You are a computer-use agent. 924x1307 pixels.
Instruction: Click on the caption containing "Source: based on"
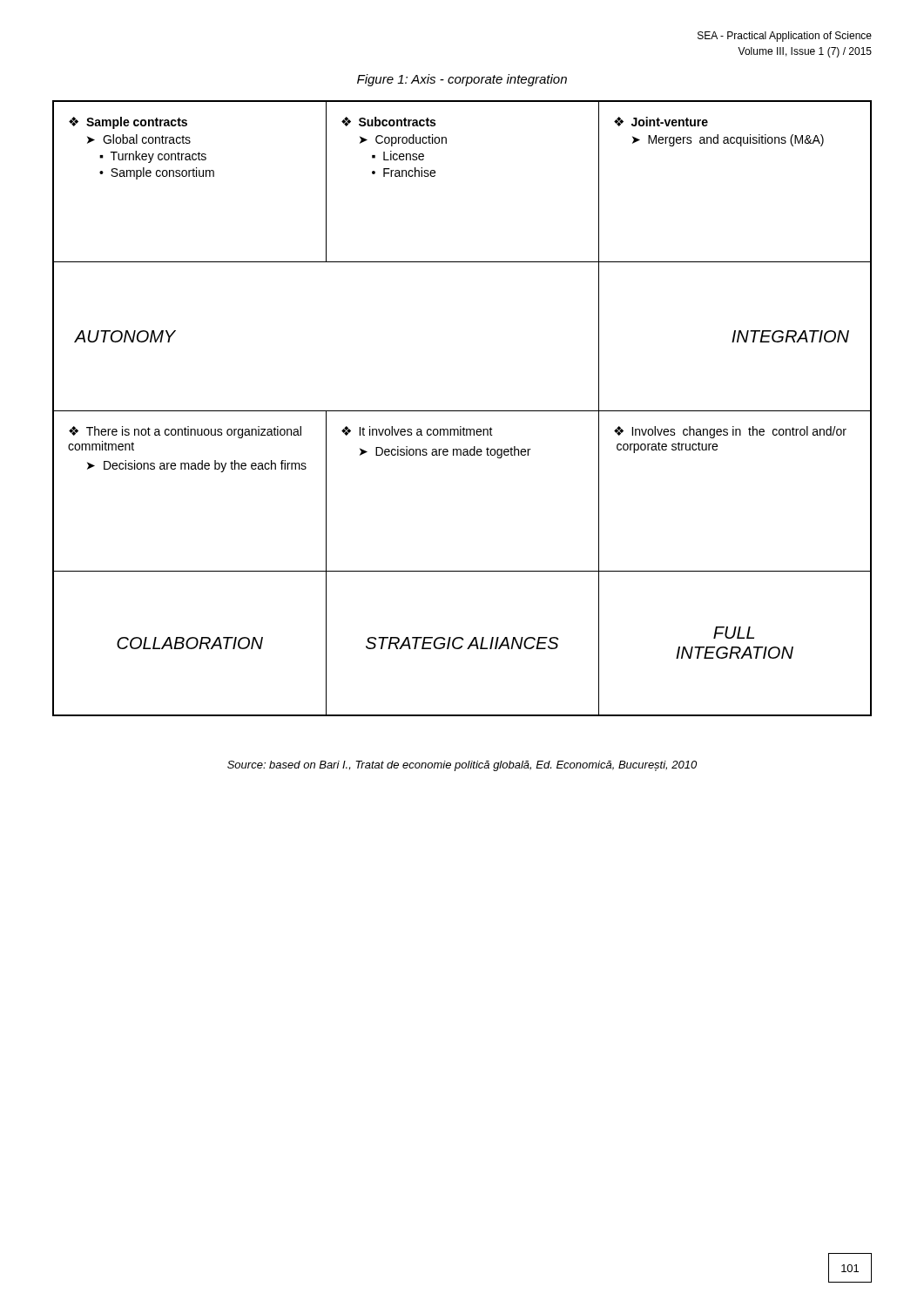(462, 765)
